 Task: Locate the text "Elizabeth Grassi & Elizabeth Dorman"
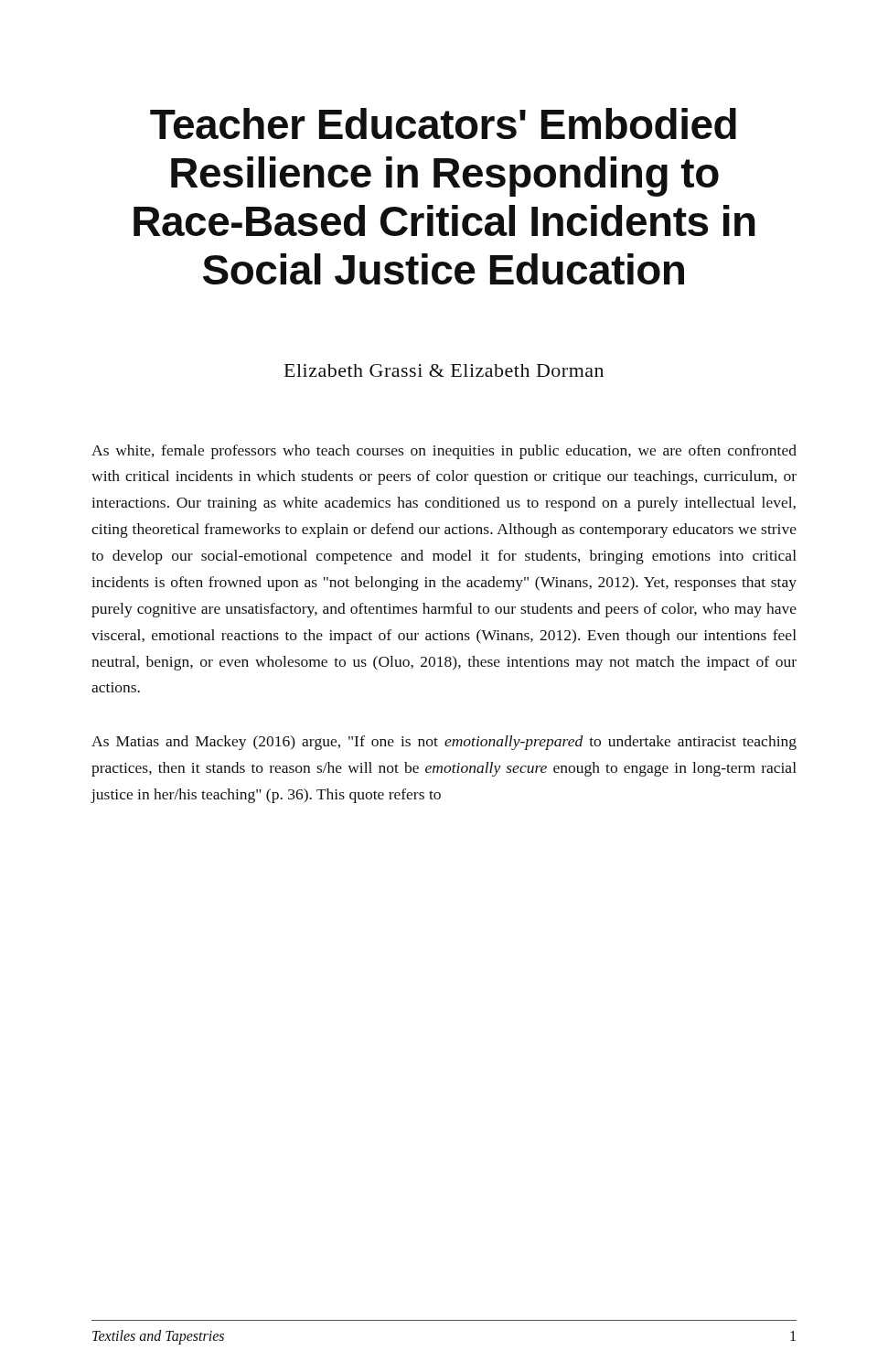[x=444, y=370]
